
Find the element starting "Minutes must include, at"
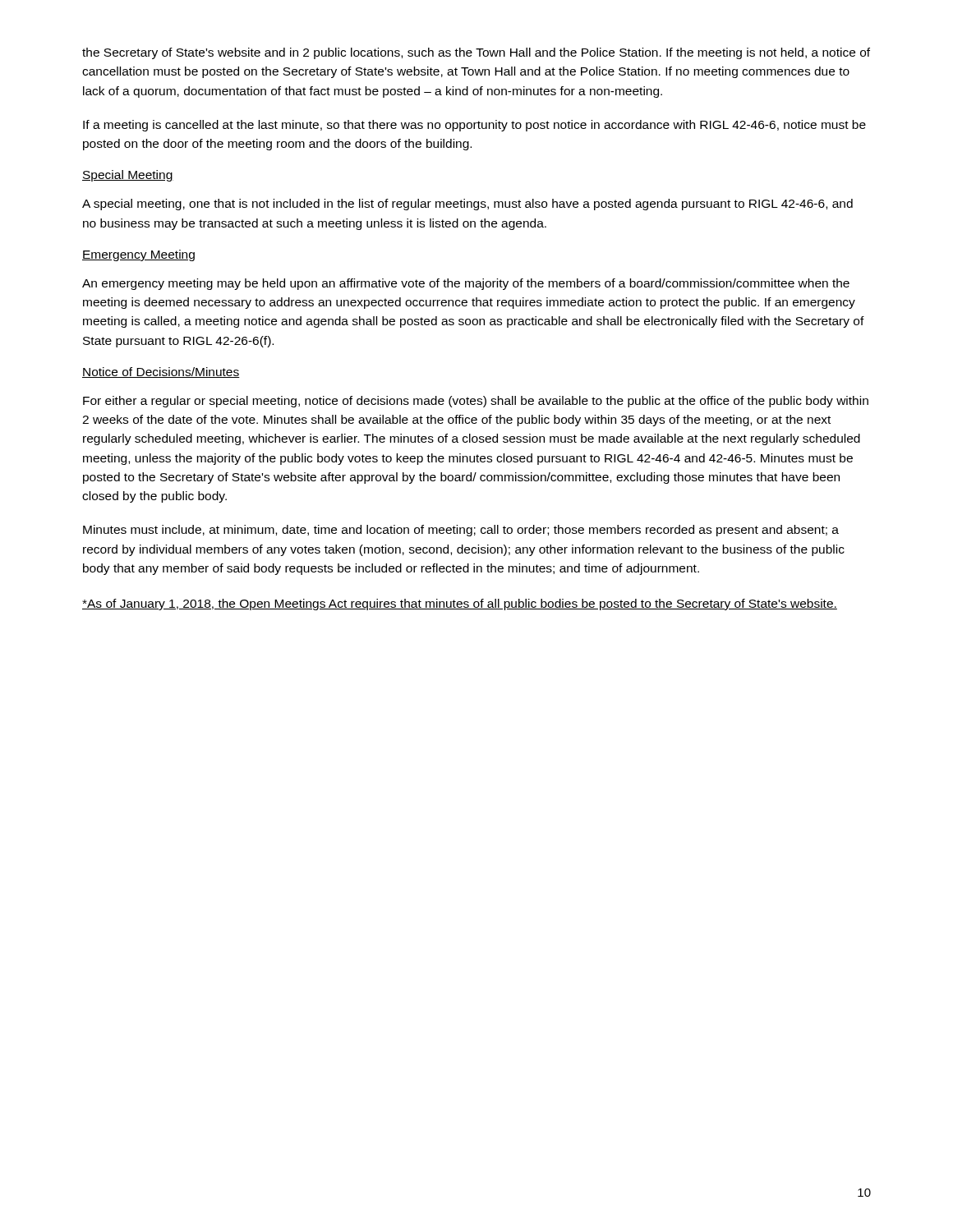[463, 549]
